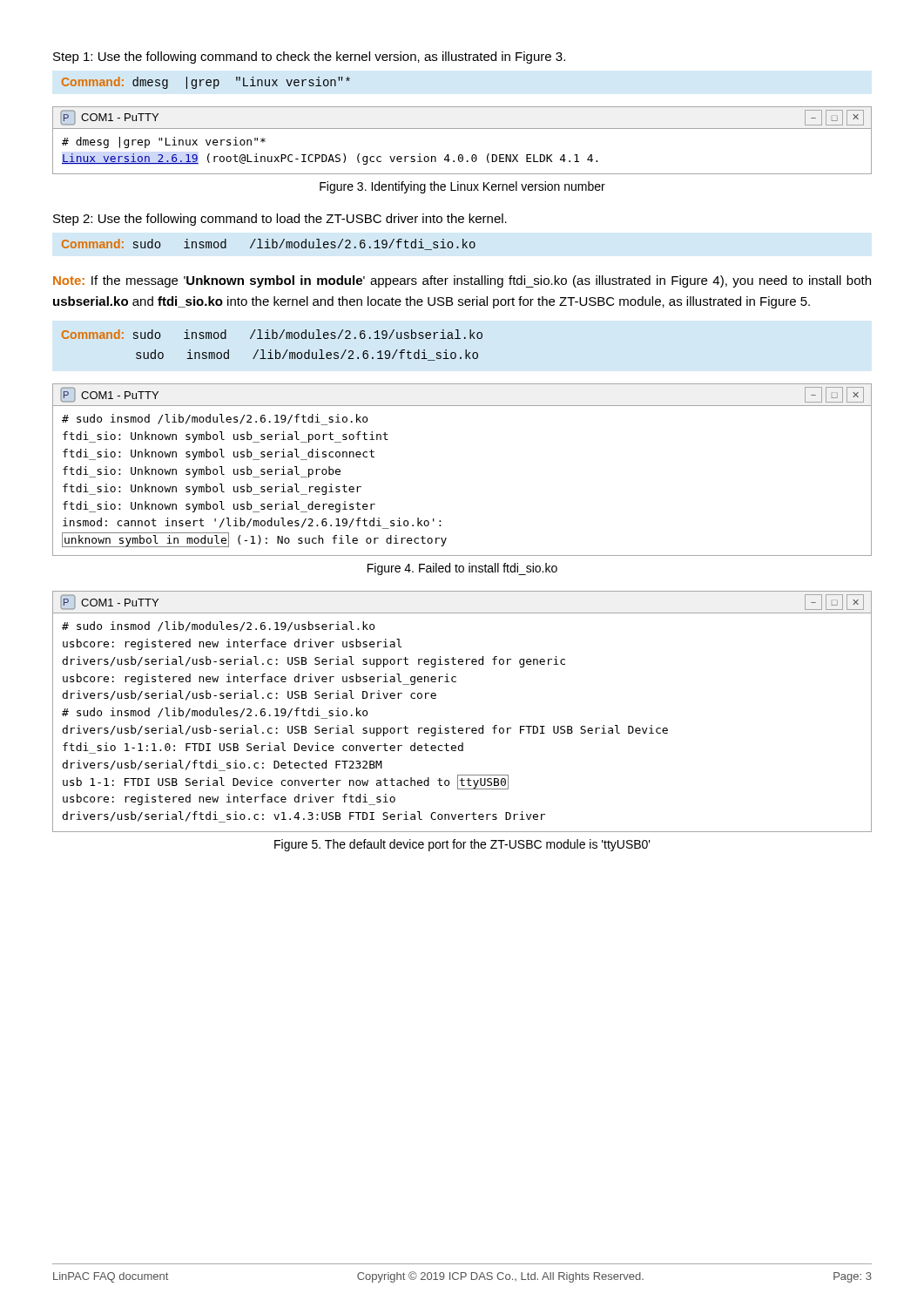
Task: Where does it say "Command: sudo insmod /lib/modules/2.6.19/ftdi_sio.ko"?
Action: coord(268,244)
